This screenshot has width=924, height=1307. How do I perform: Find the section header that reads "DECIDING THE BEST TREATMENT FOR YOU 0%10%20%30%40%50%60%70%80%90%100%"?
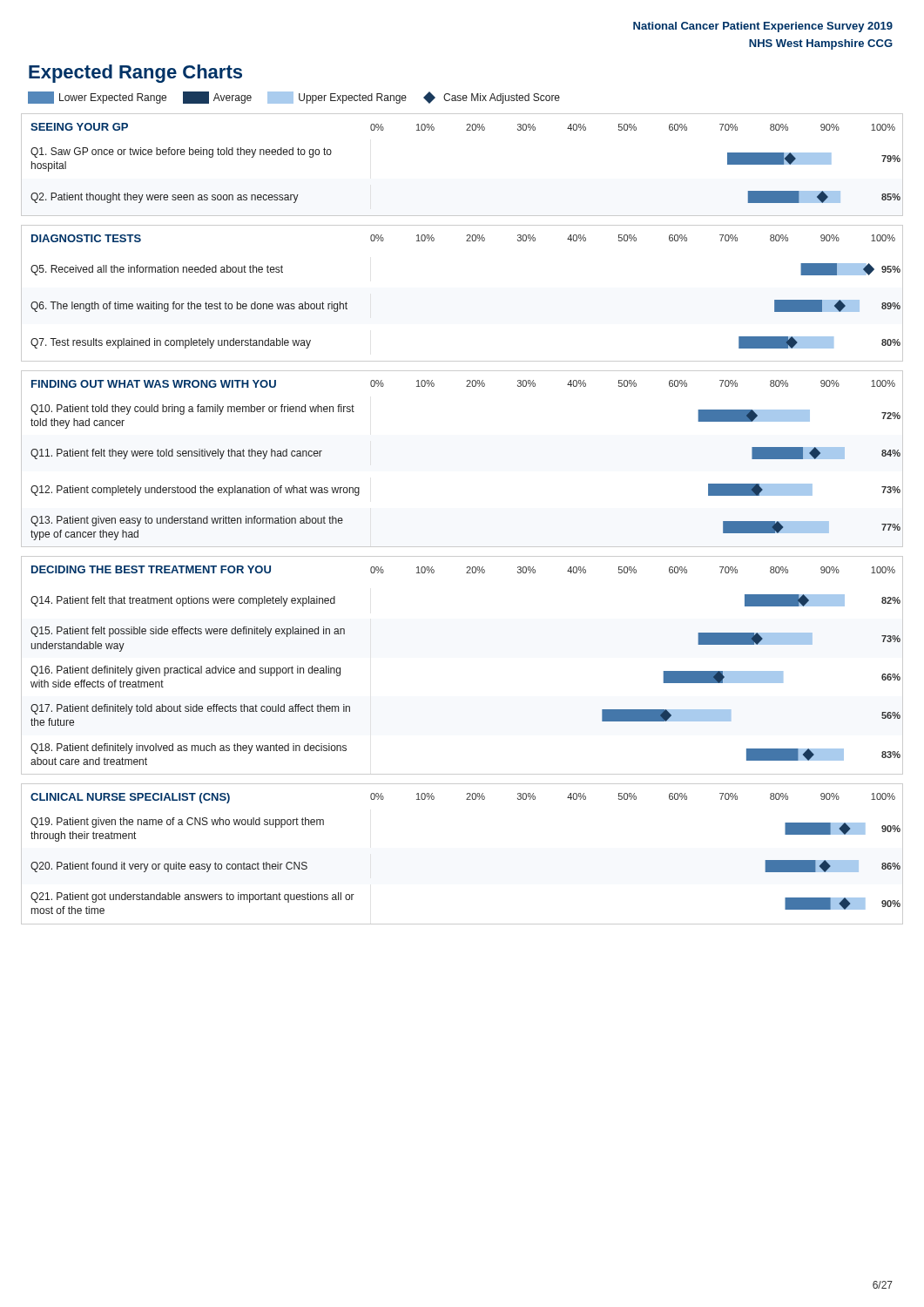coord(462,570)
